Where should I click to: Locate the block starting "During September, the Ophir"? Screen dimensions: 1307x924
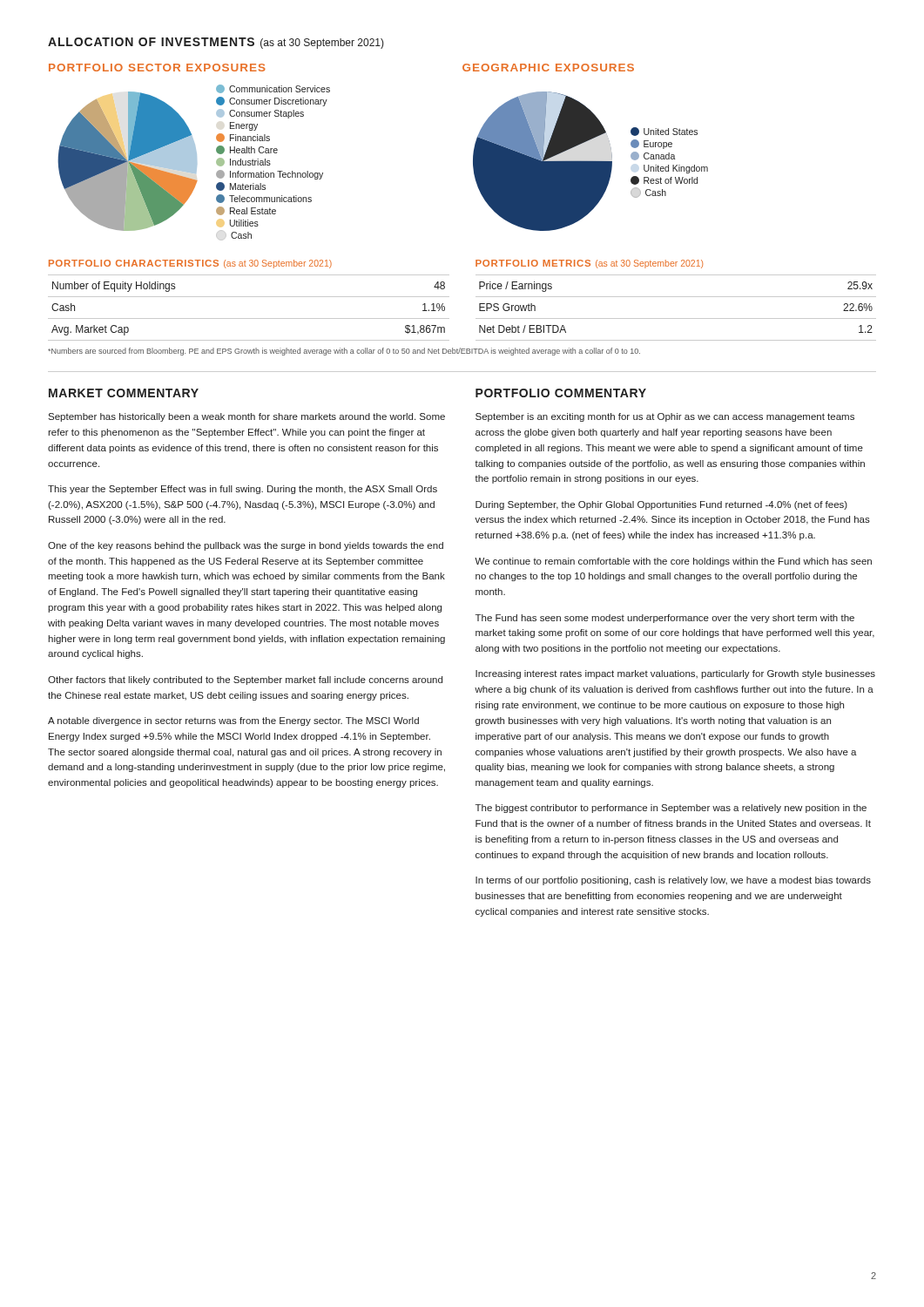(676, 521)
